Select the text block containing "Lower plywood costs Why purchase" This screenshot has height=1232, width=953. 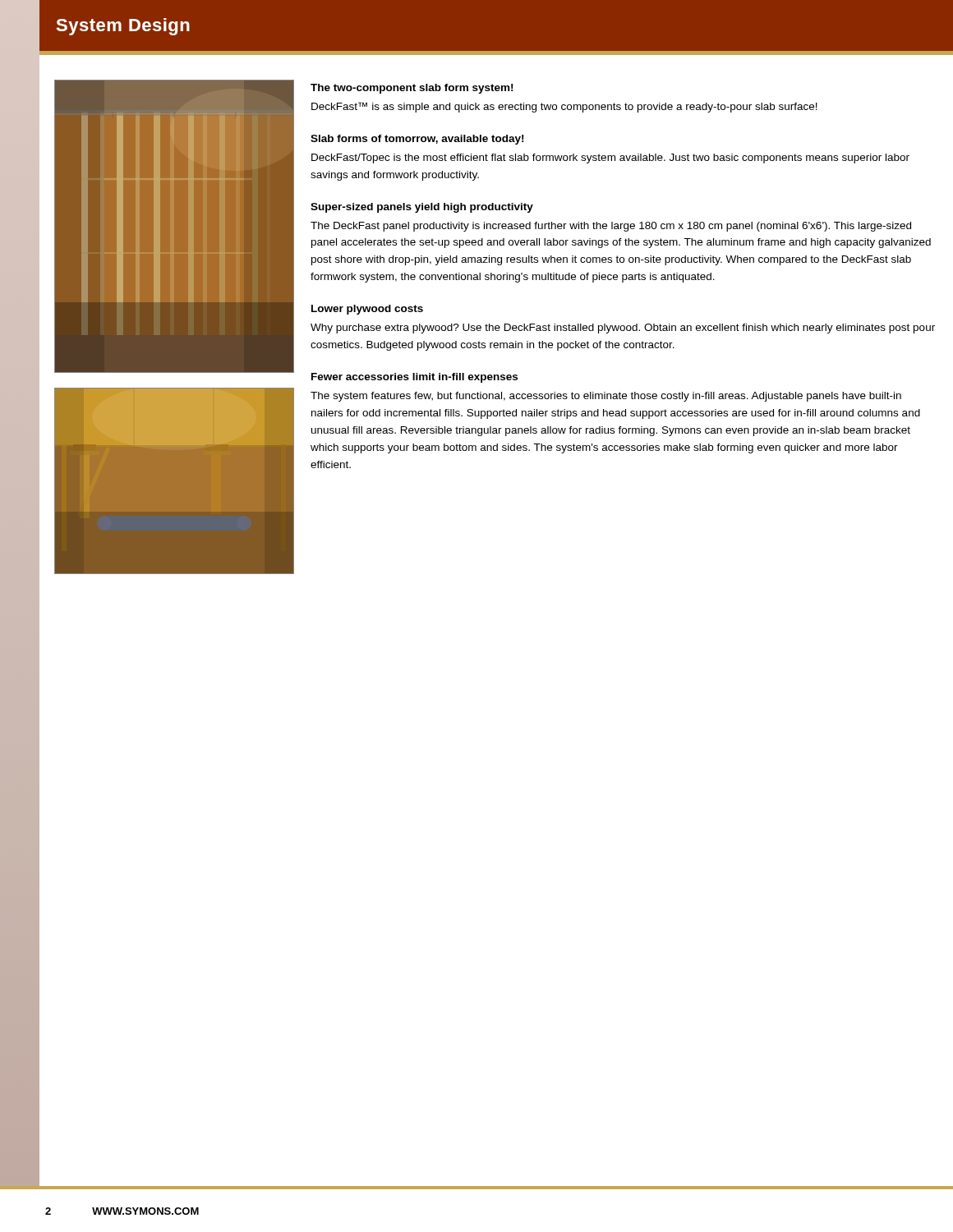(624, 326)
